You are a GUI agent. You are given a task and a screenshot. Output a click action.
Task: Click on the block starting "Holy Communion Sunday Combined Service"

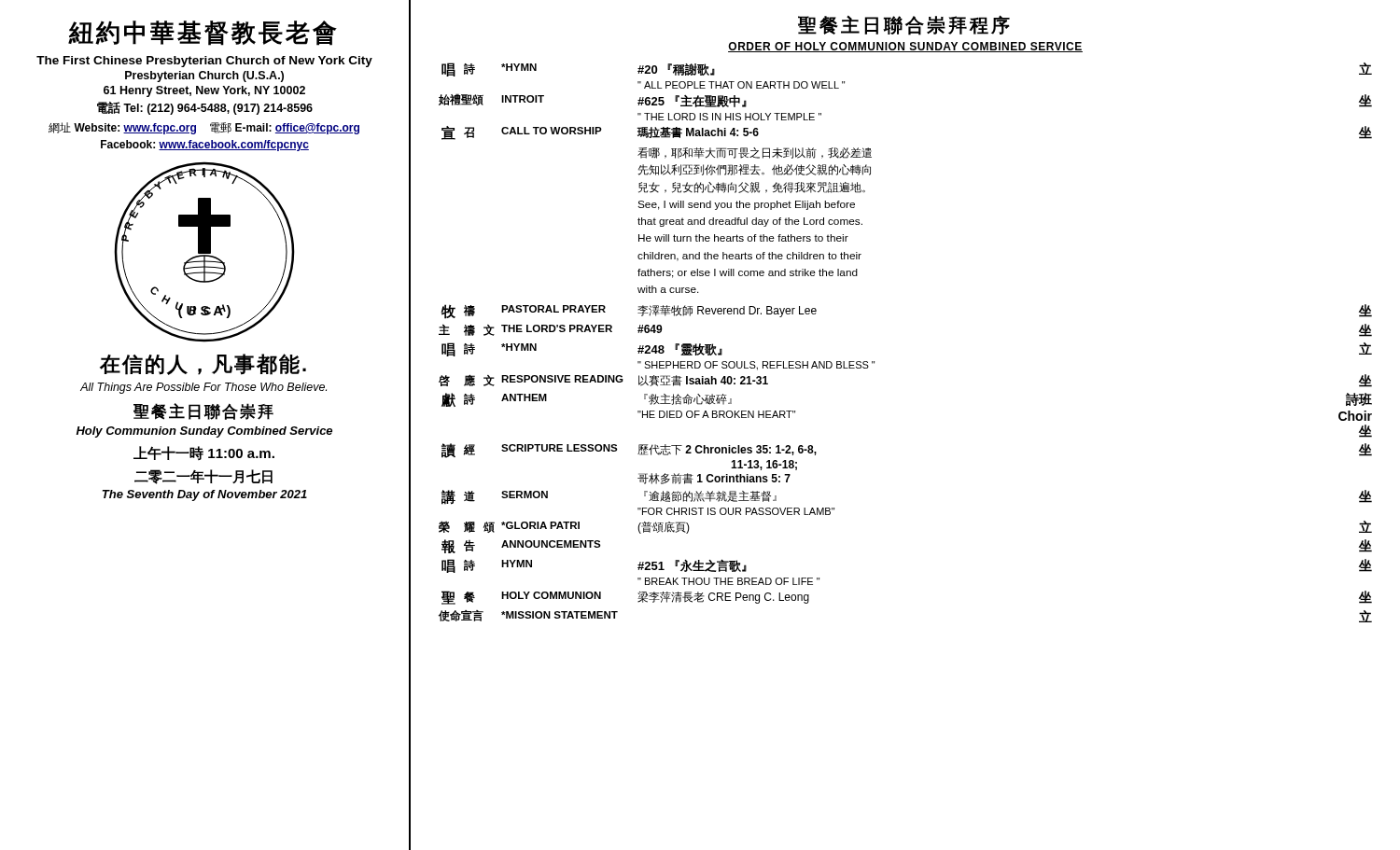[x=204, y=431]
